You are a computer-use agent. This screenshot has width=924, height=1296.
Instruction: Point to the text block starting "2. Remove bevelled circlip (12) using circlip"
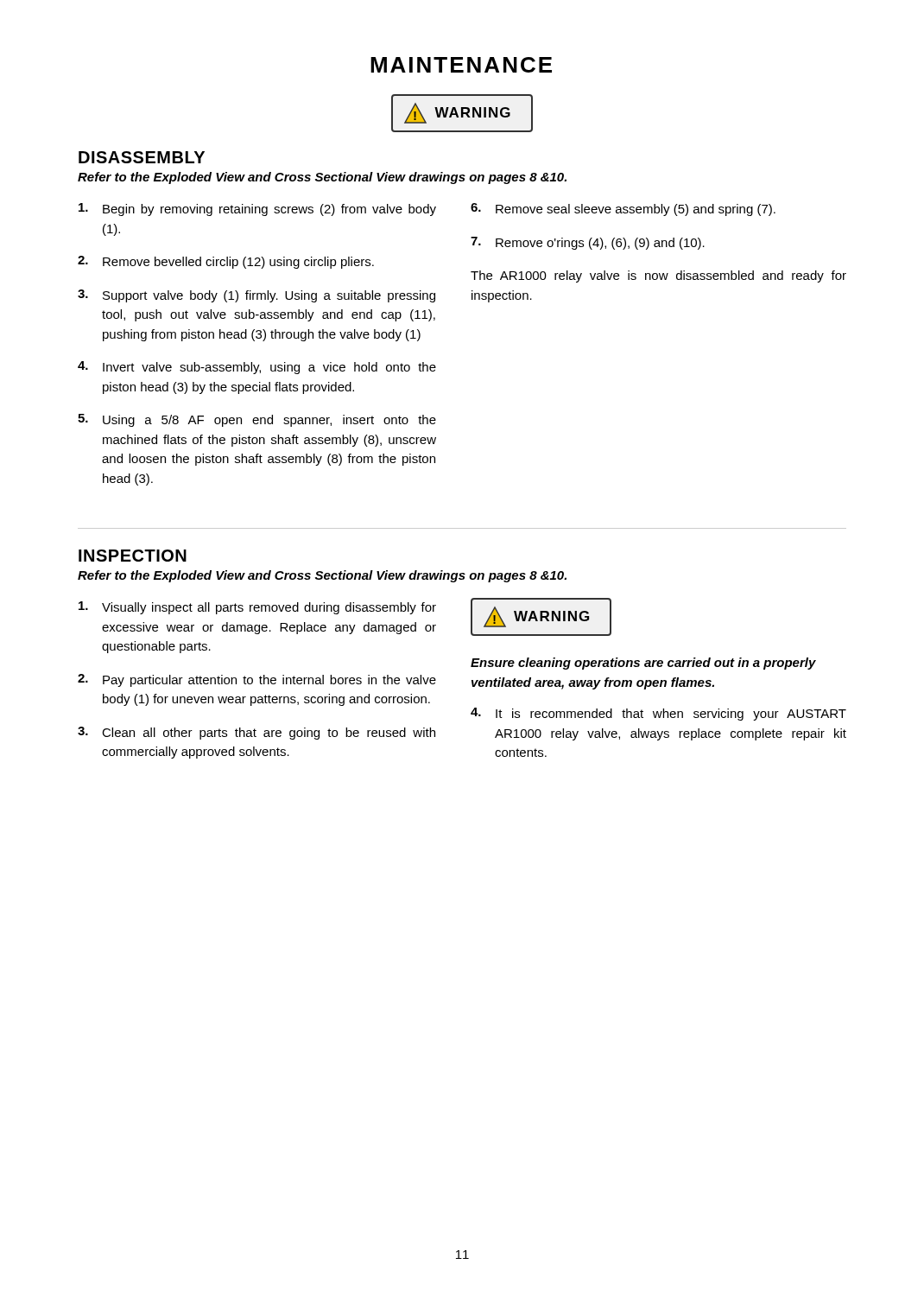tap(257, 262)
